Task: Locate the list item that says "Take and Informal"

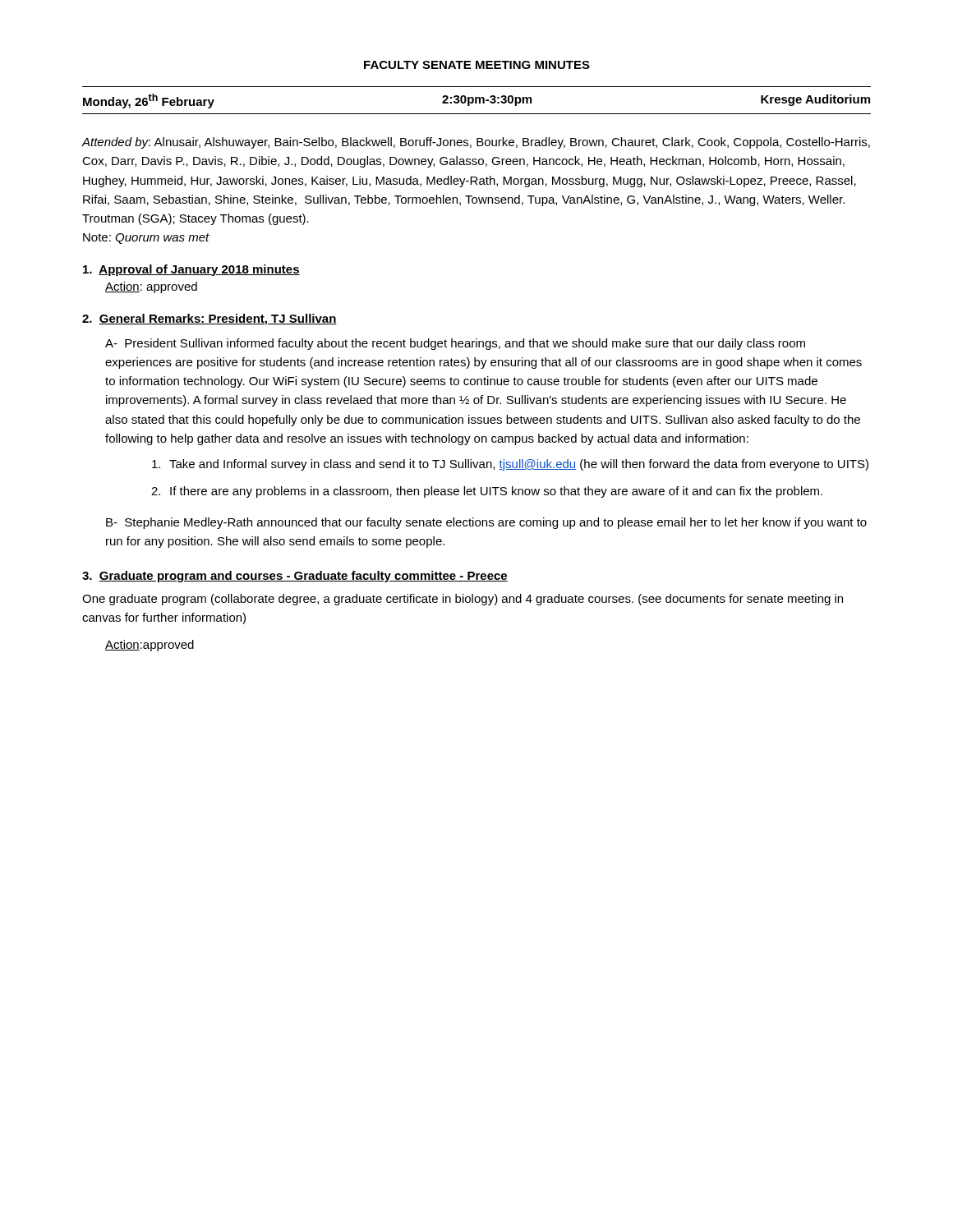Action: pos(510,464)
